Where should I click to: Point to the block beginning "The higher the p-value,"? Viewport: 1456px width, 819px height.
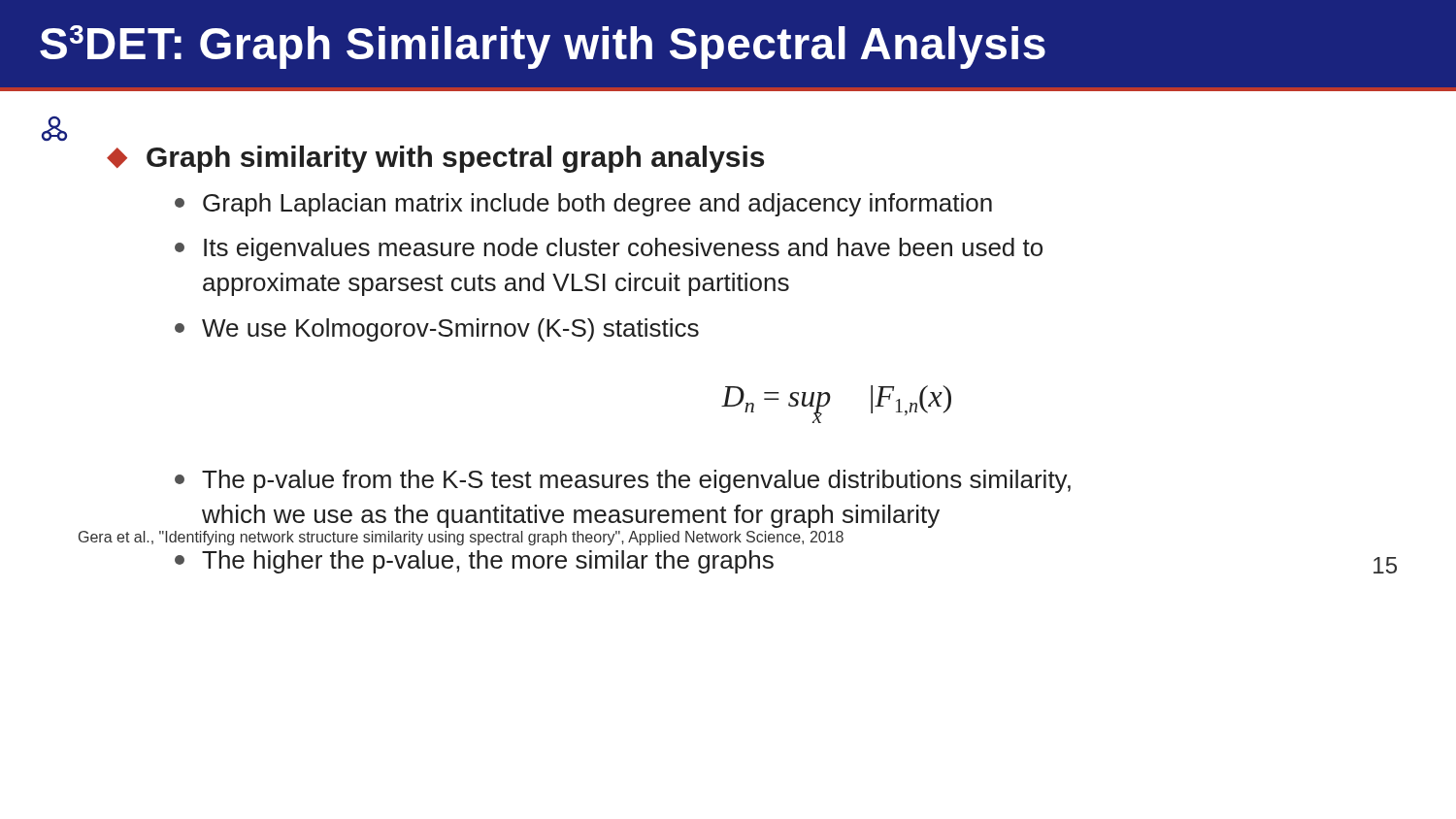[x=777, y=560]
